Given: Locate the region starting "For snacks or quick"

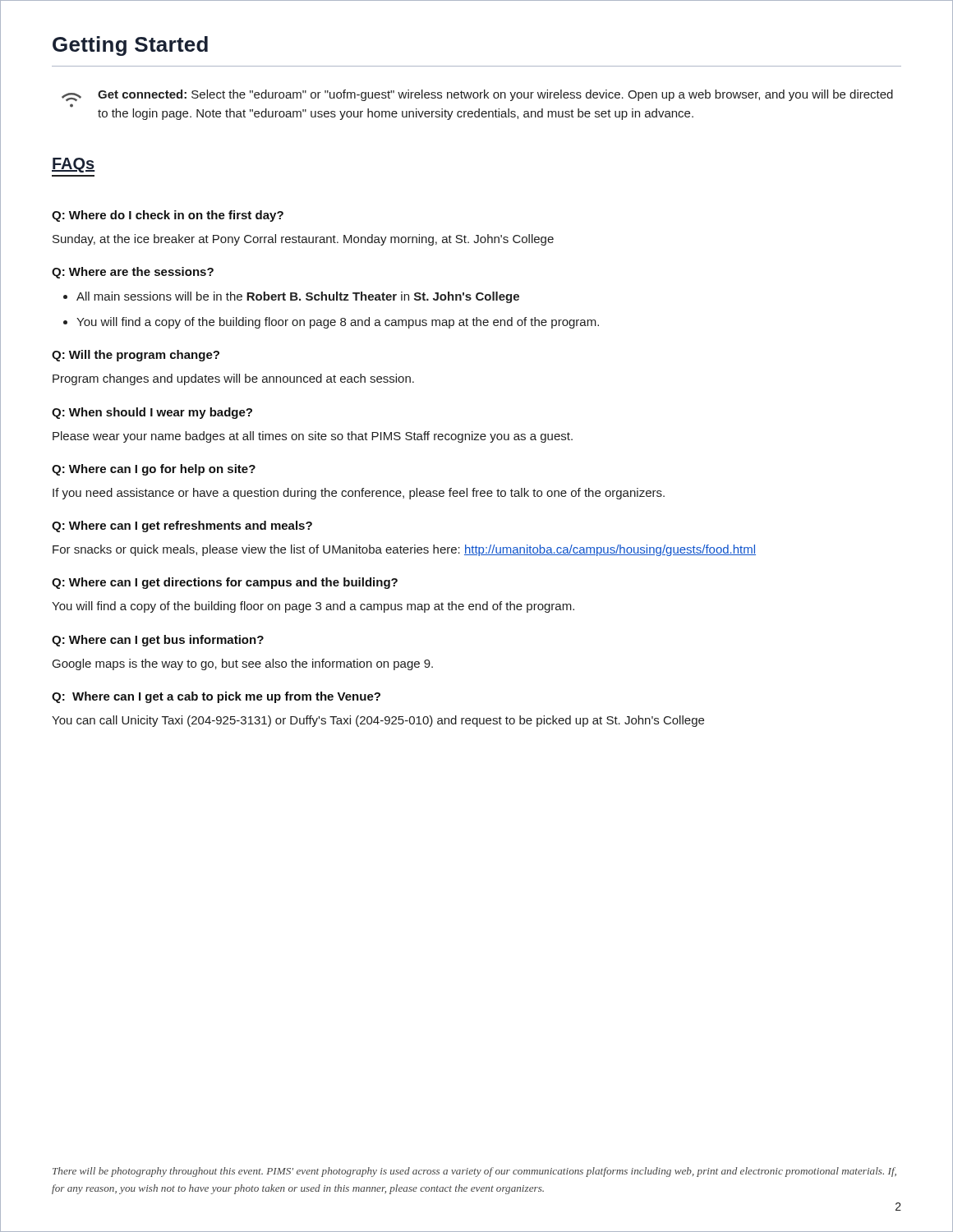Looking at the screenshot, I should (404, 549).
